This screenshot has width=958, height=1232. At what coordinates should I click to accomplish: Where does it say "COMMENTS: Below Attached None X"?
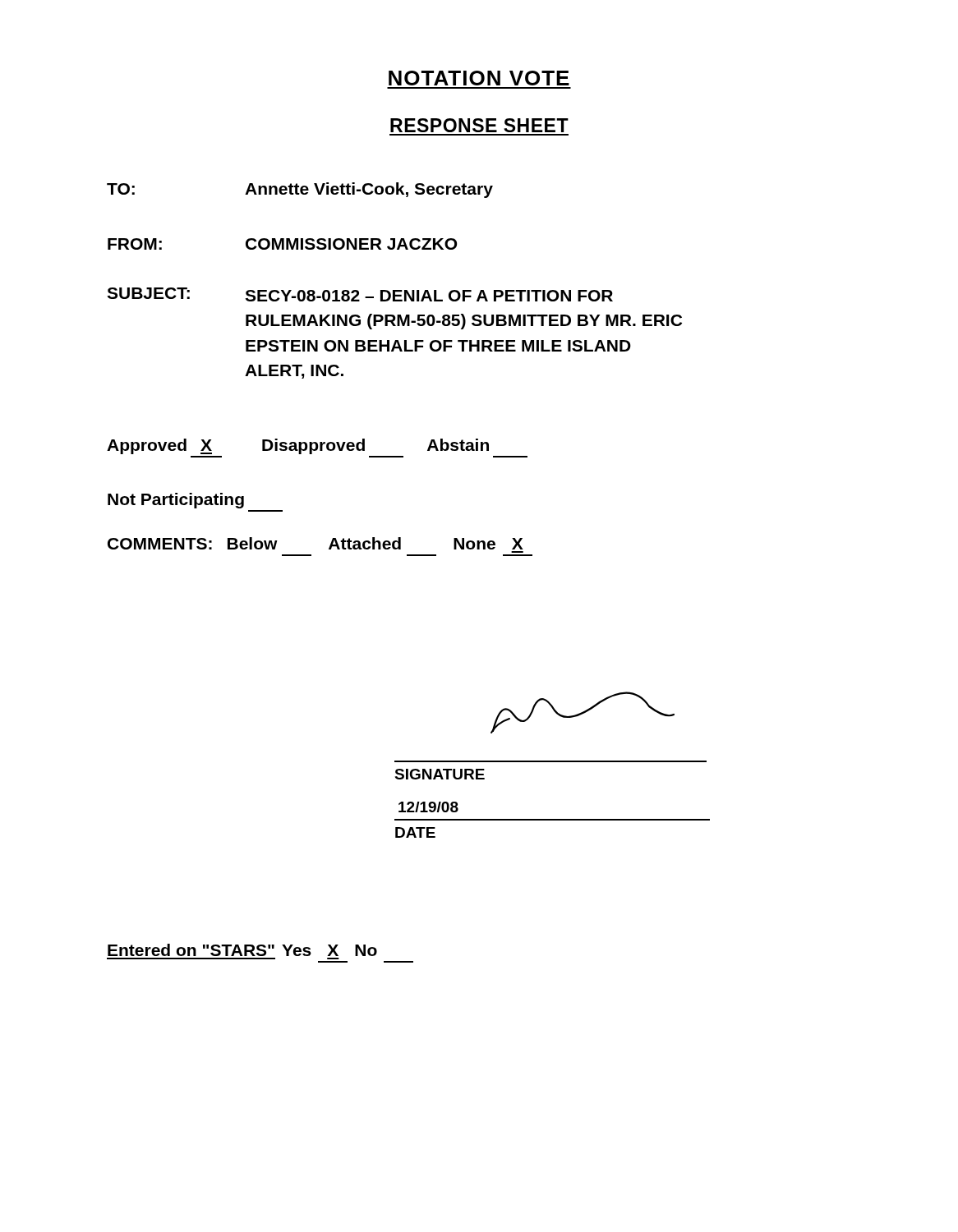[319, 545]
